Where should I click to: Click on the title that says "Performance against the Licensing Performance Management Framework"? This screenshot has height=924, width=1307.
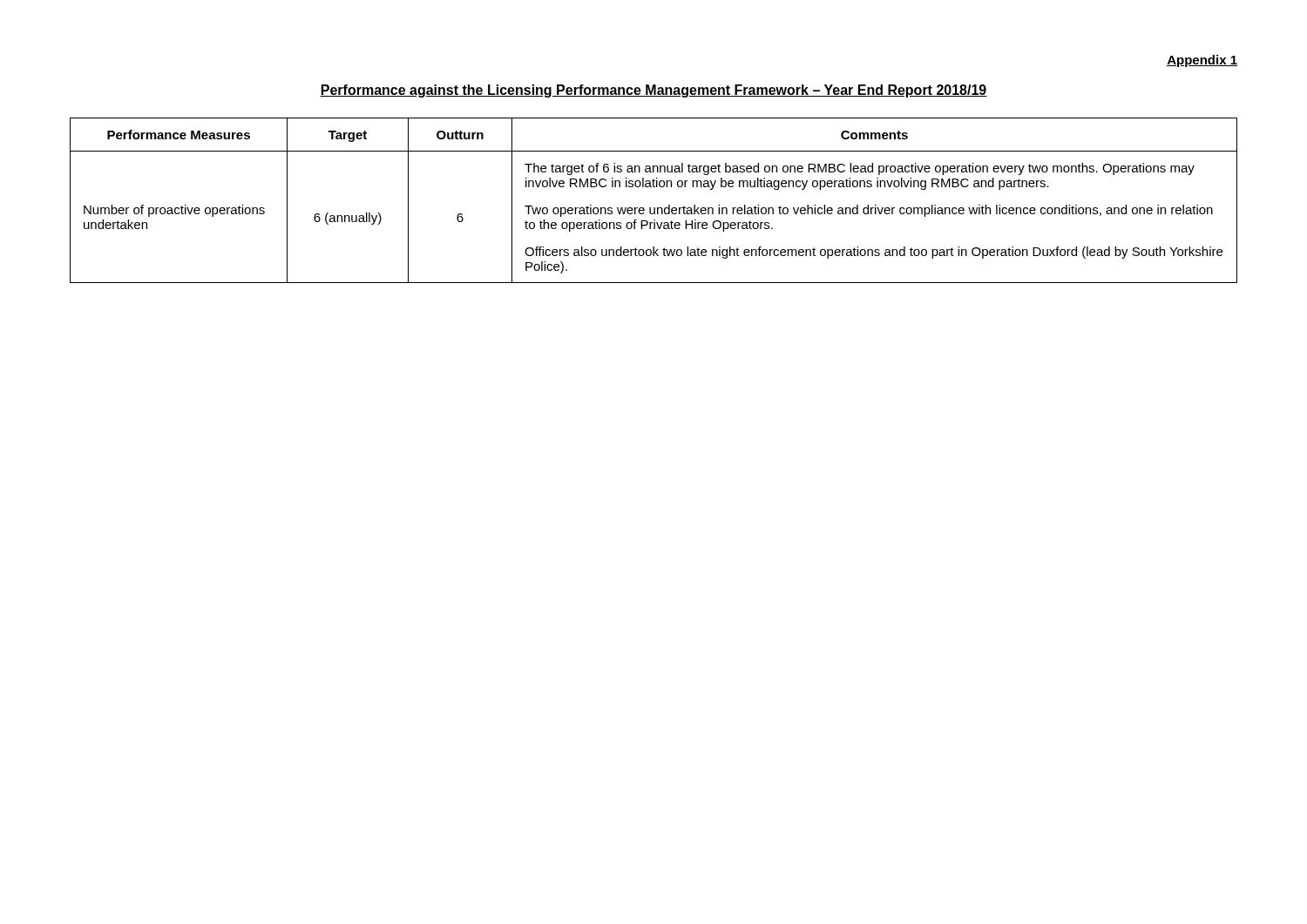(654, 90)
